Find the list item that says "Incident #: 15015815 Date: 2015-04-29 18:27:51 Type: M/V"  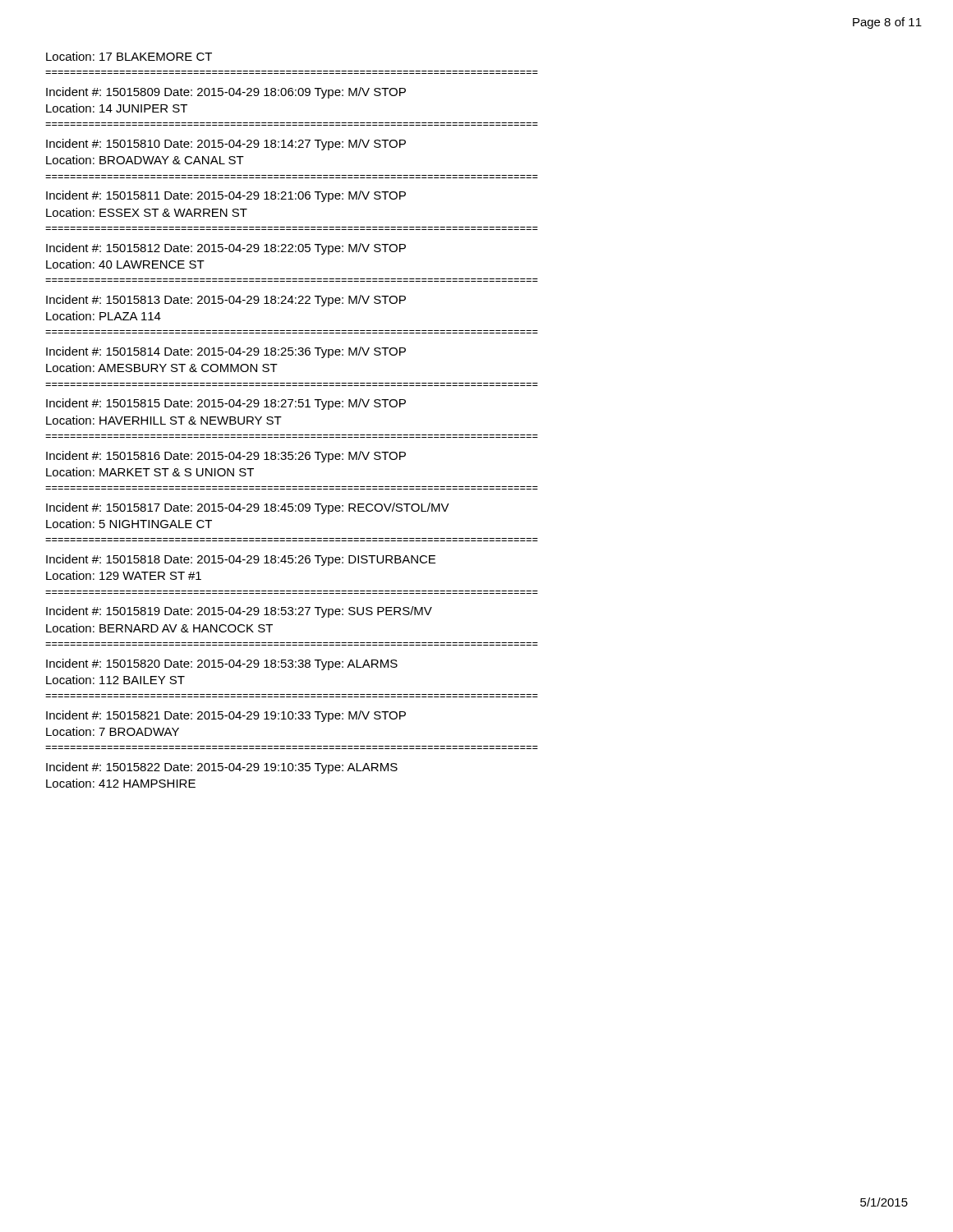click(226, 404)
